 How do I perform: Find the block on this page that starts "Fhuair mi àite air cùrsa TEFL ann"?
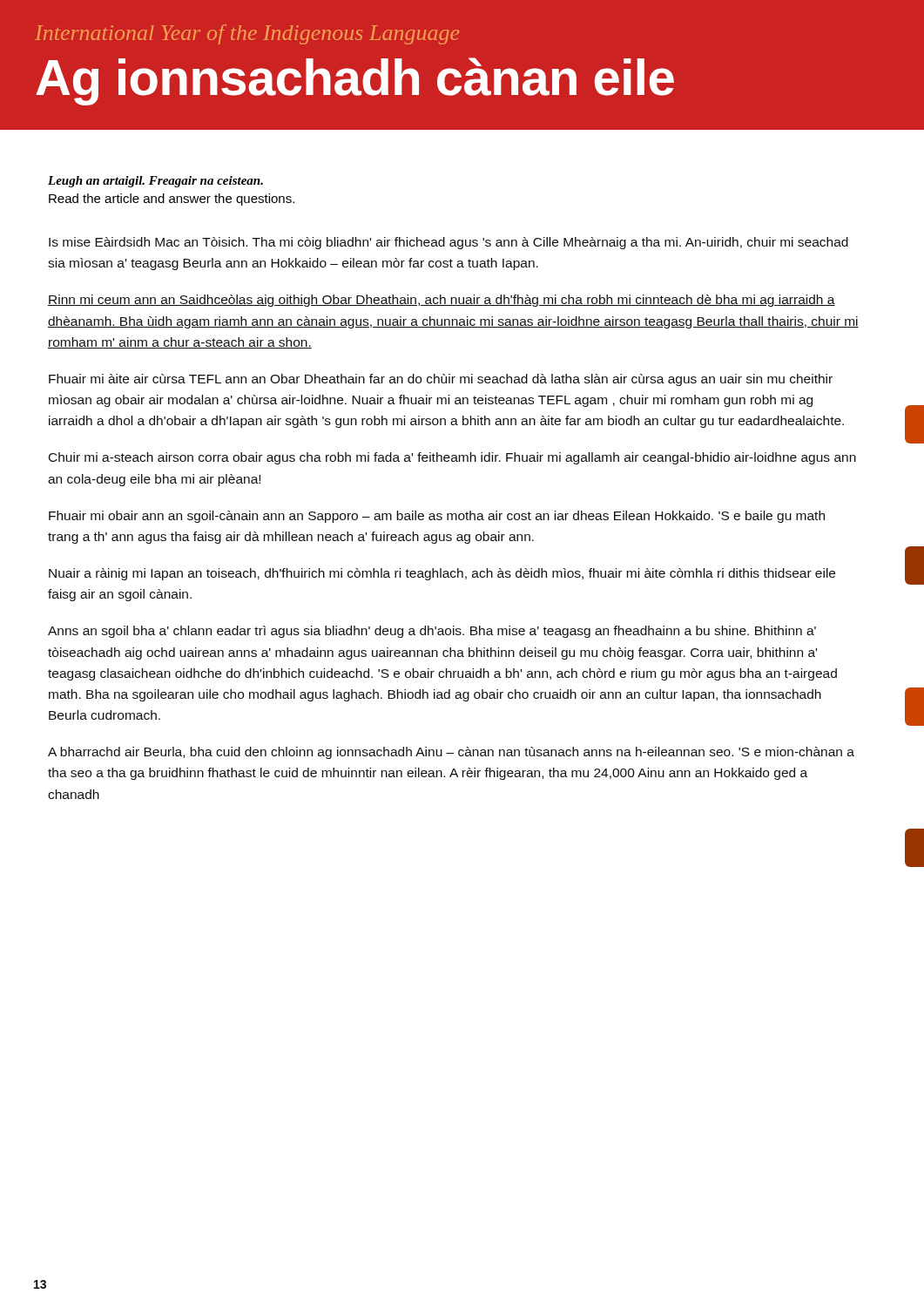pyautogui.click(x=446, y=400)
